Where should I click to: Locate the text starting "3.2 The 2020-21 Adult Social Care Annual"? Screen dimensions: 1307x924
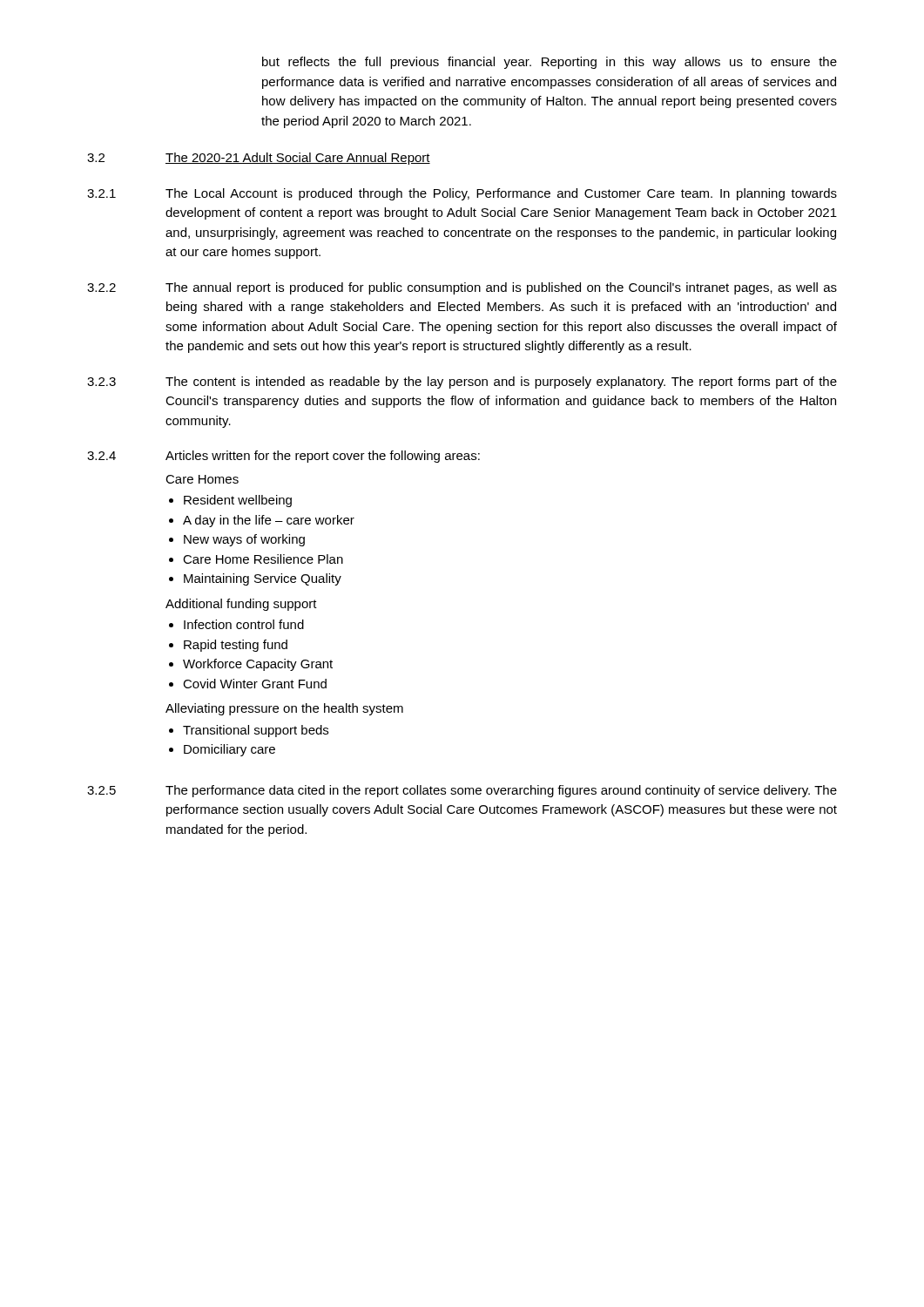(x=258, y=158)
